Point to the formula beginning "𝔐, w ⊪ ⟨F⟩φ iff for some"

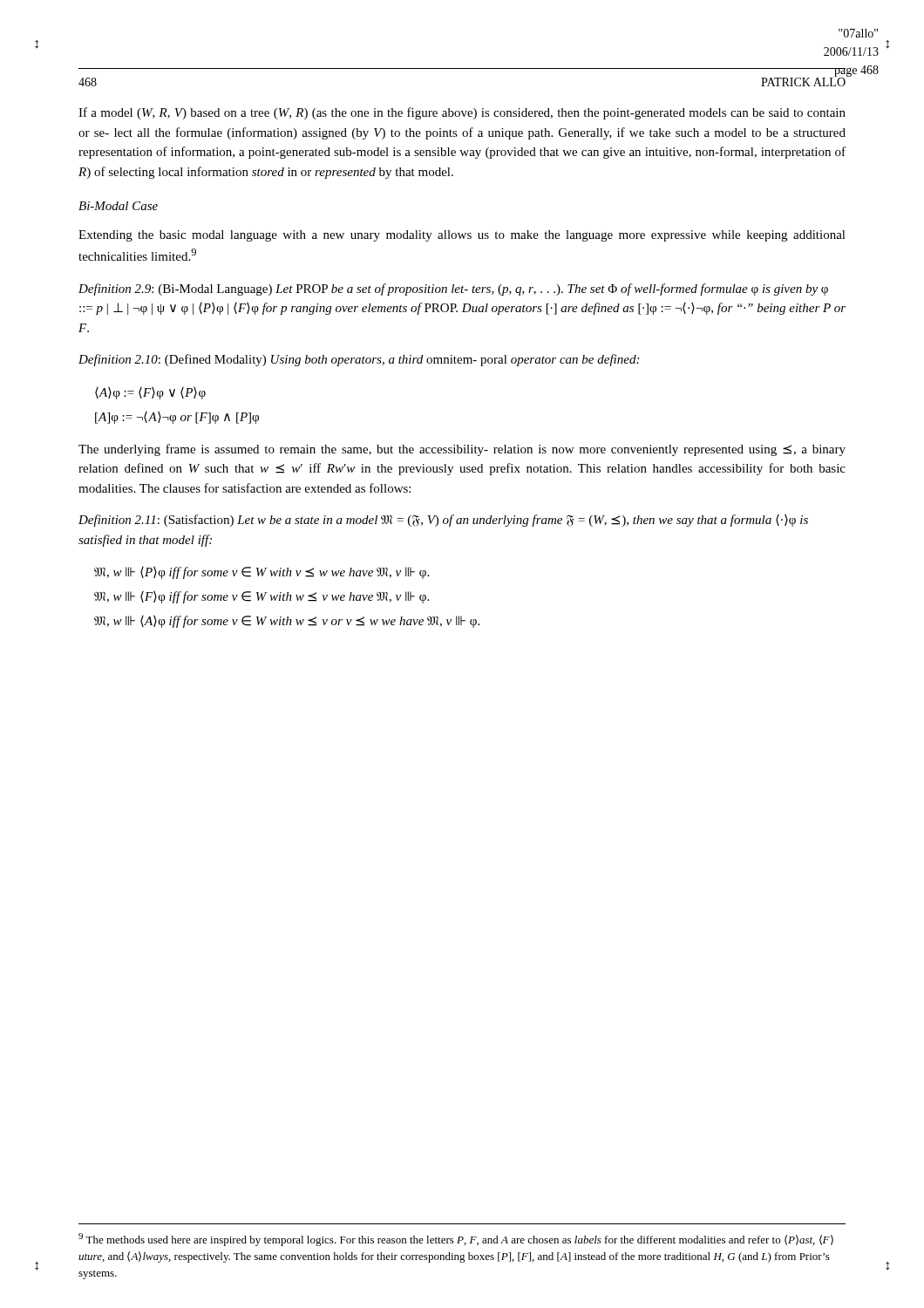click(262, 597)
